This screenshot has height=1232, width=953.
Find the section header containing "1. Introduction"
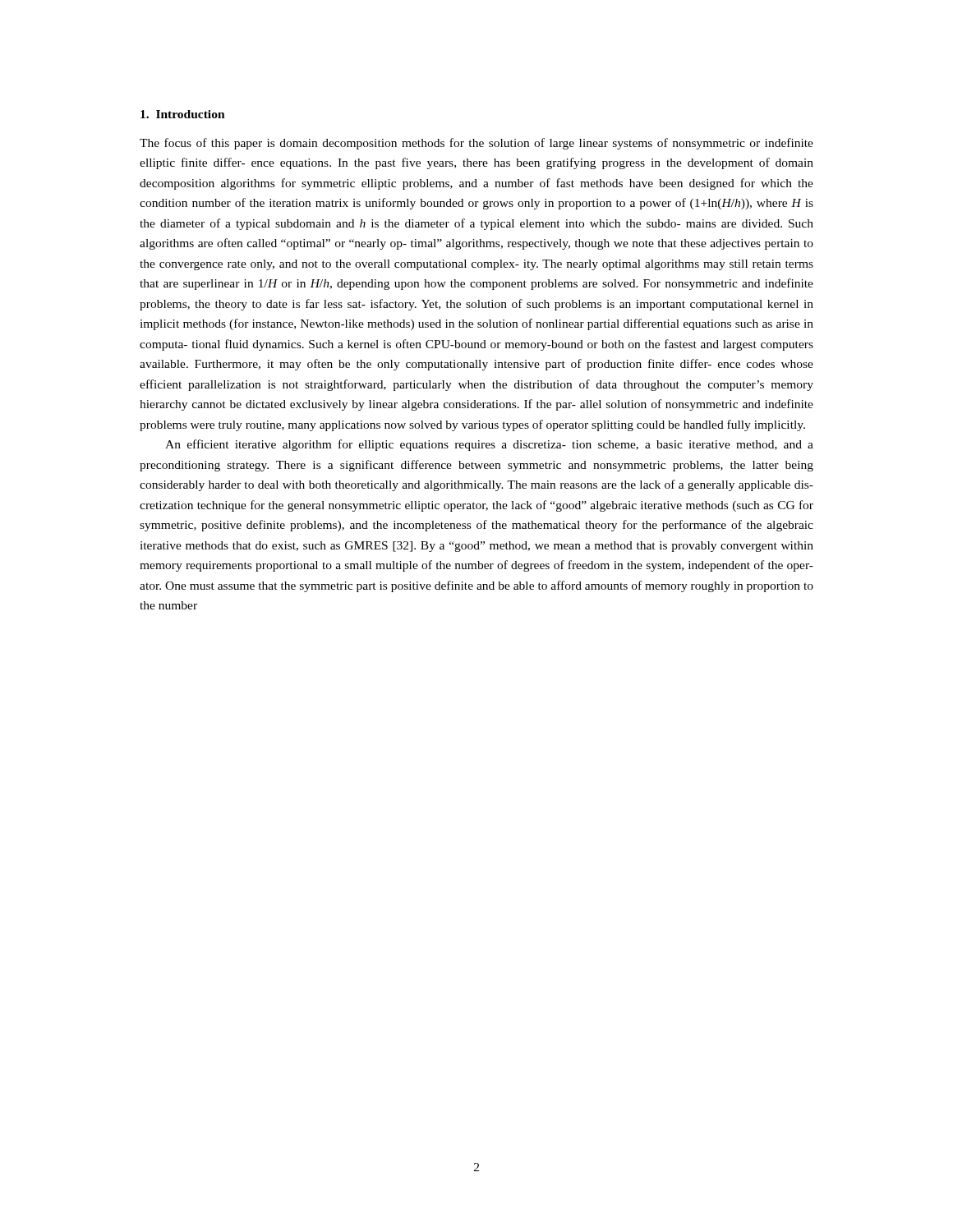[182, 114]
